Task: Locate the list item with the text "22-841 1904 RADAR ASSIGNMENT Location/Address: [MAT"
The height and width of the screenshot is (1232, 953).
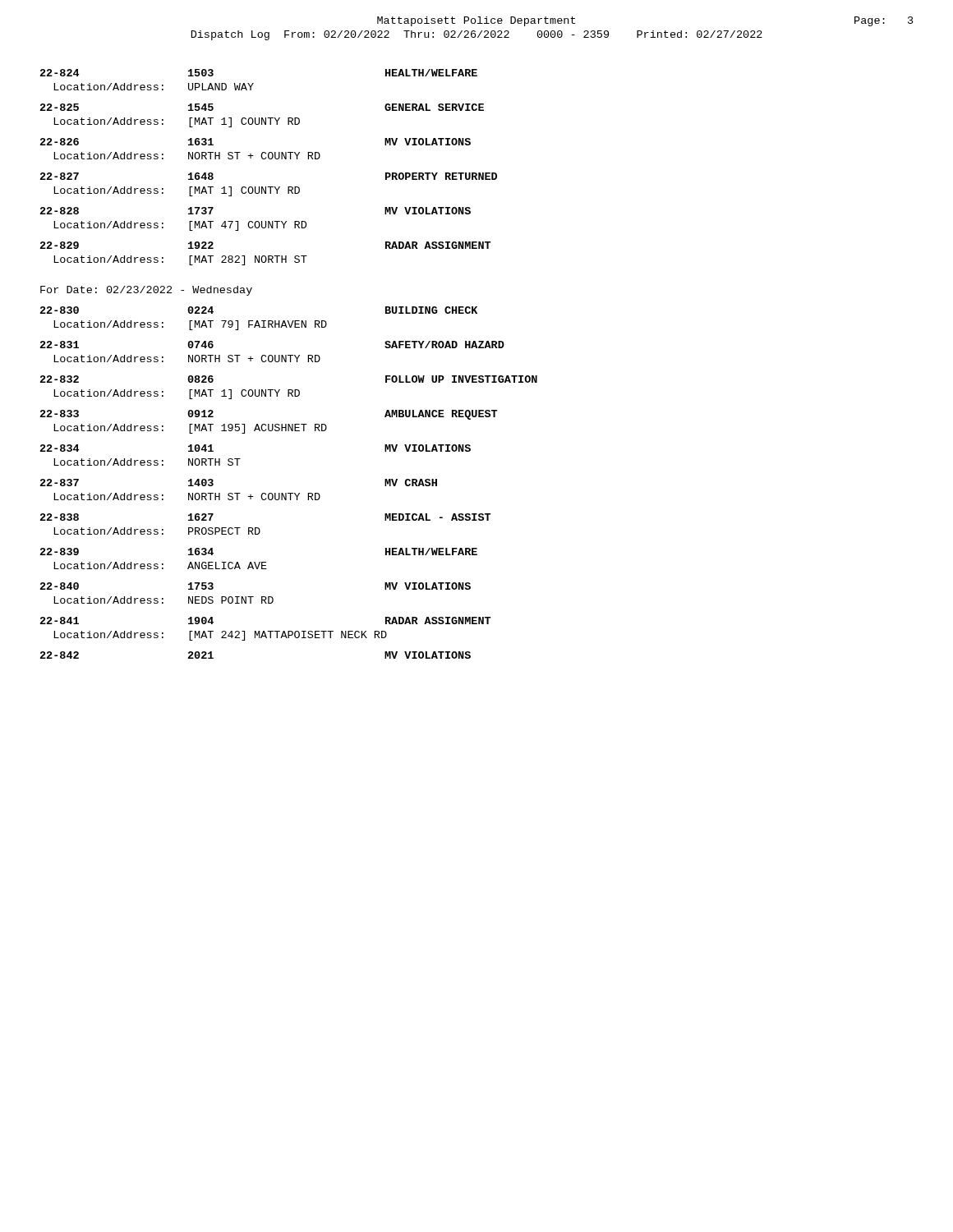Action: [476, 628]
